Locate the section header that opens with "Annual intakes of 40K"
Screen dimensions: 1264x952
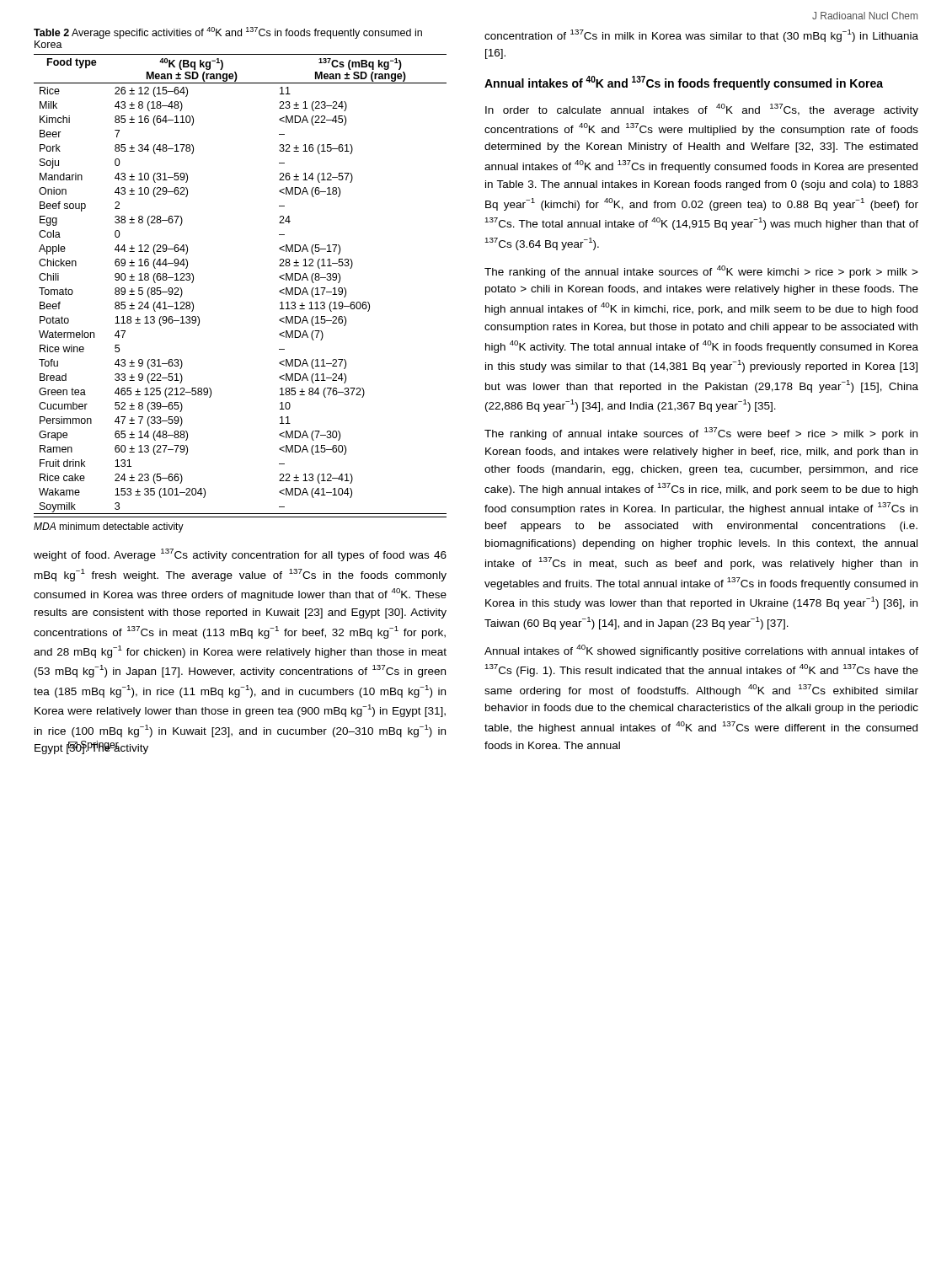(684, 83)
